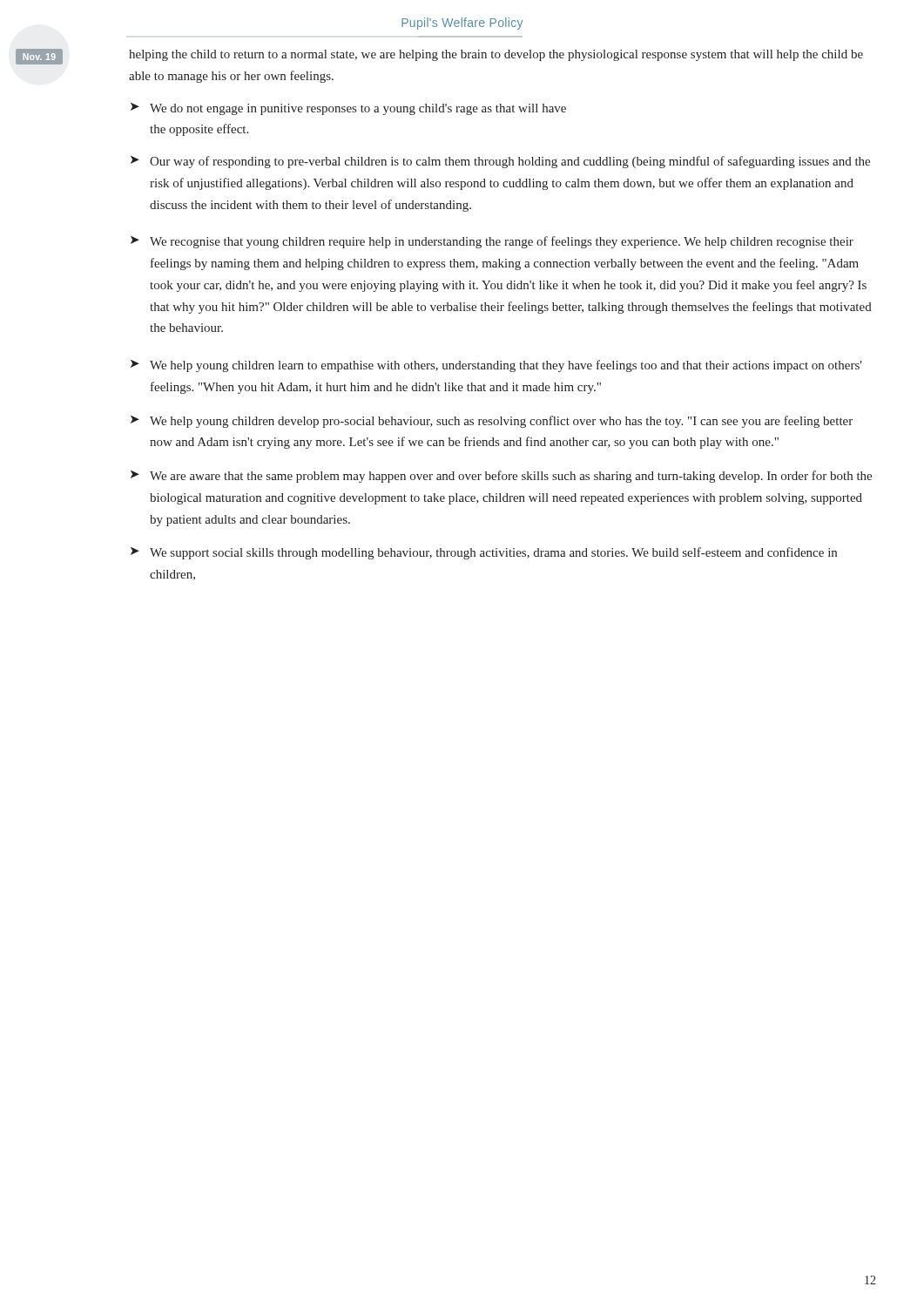924x1307 pixels.
Task: Where is the passage that starts "➤ Our way of responding to pre-verbal children"?
Action: pyautogui.click(x=503, y=183)
